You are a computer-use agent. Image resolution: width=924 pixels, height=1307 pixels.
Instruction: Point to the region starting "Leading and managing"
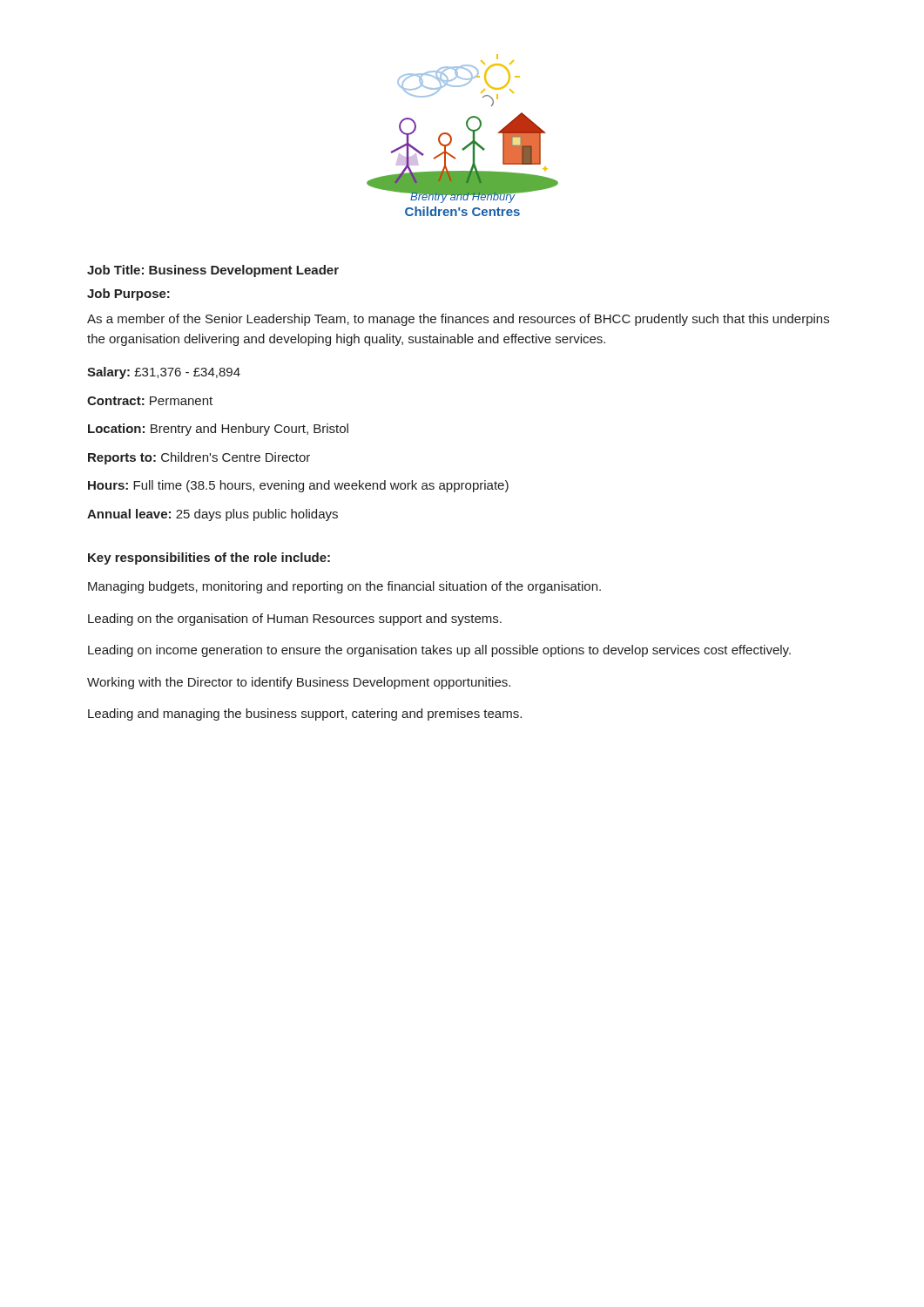click(x=305, y=713)
